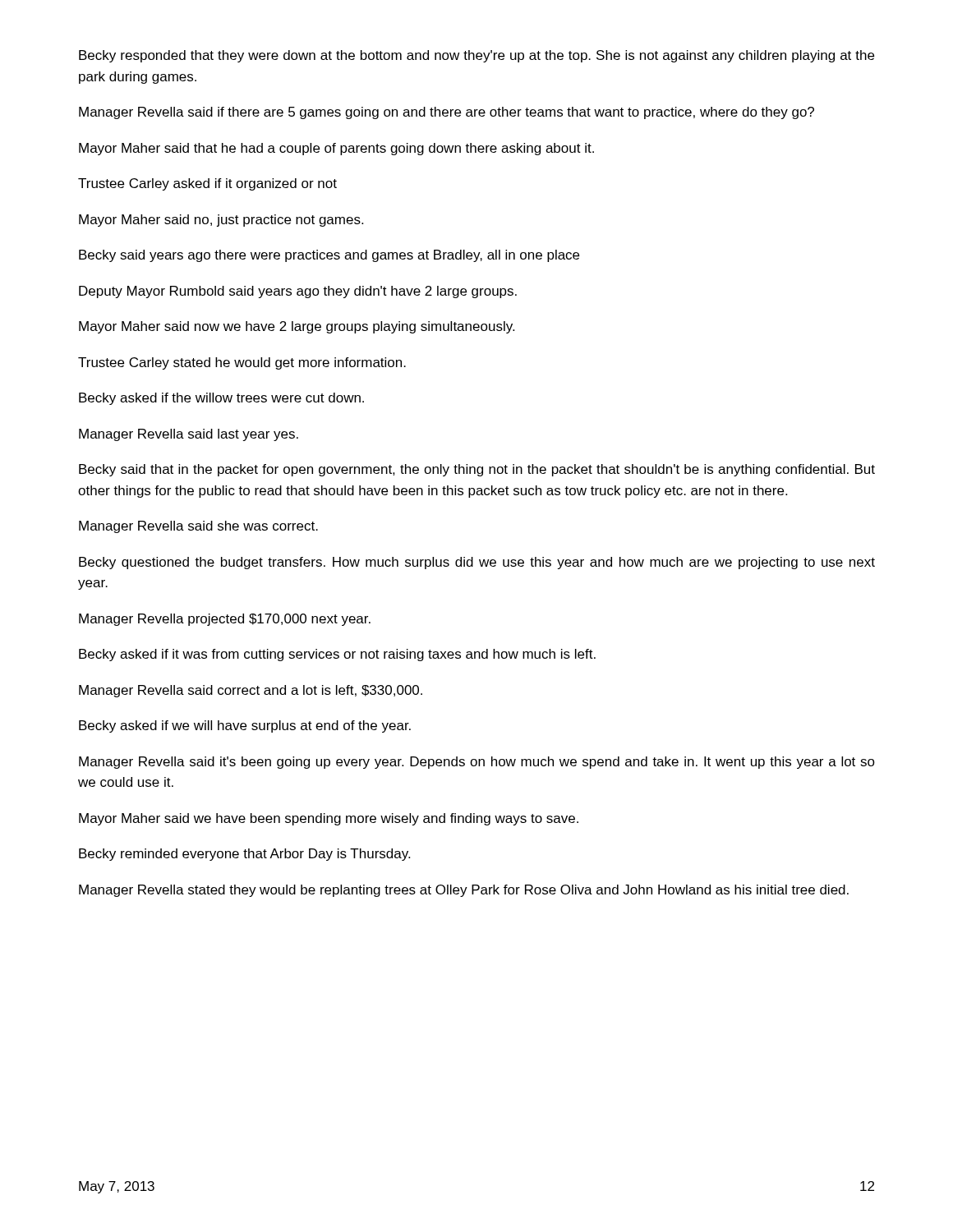Click on the block starting "Trustee Carley stated he would get"
Viewport: 953px width, 1232px height.
point(242,362)
